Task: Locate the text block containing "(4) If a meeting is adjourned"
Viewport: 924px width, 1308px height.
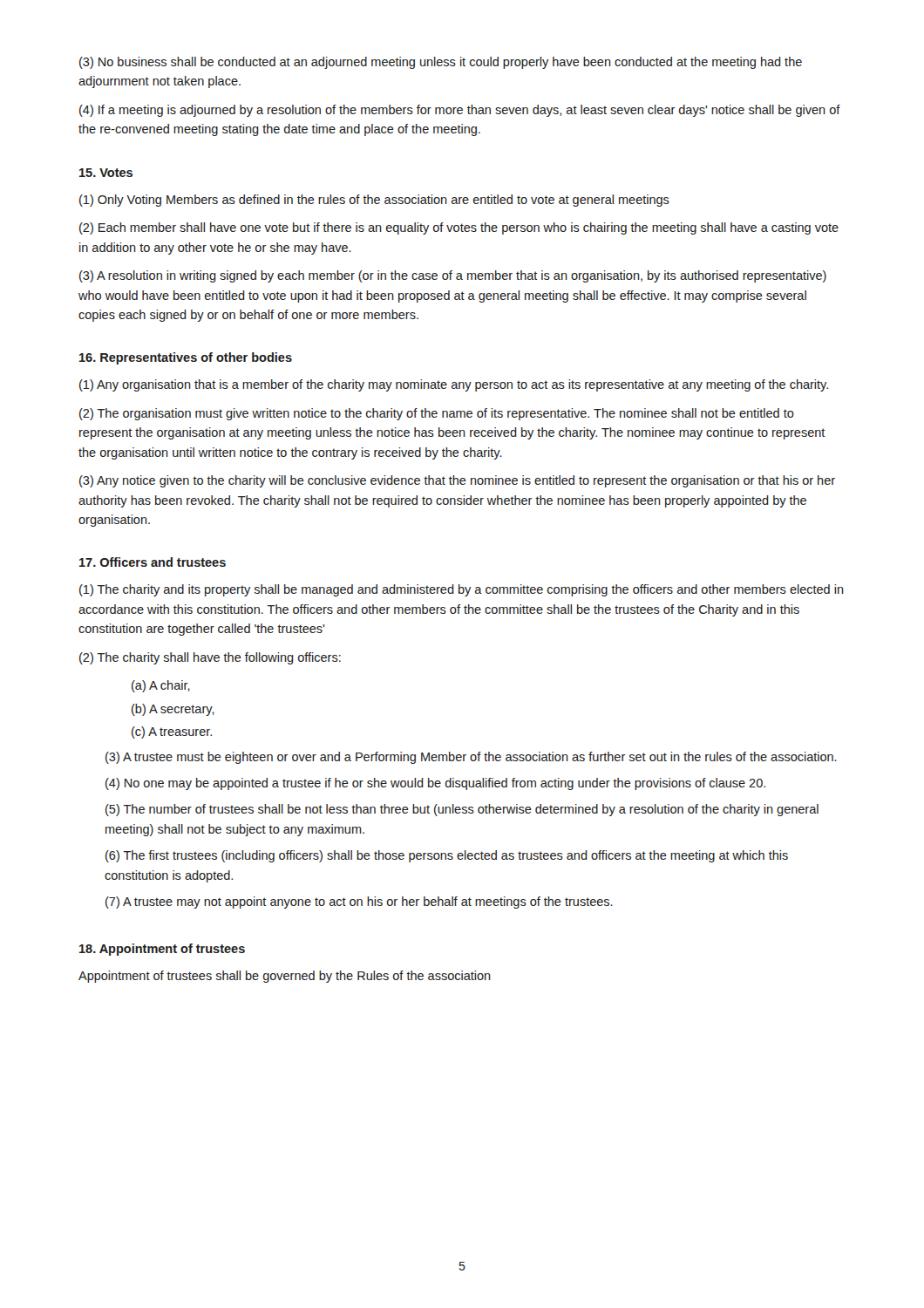Action: pos(459,120)
